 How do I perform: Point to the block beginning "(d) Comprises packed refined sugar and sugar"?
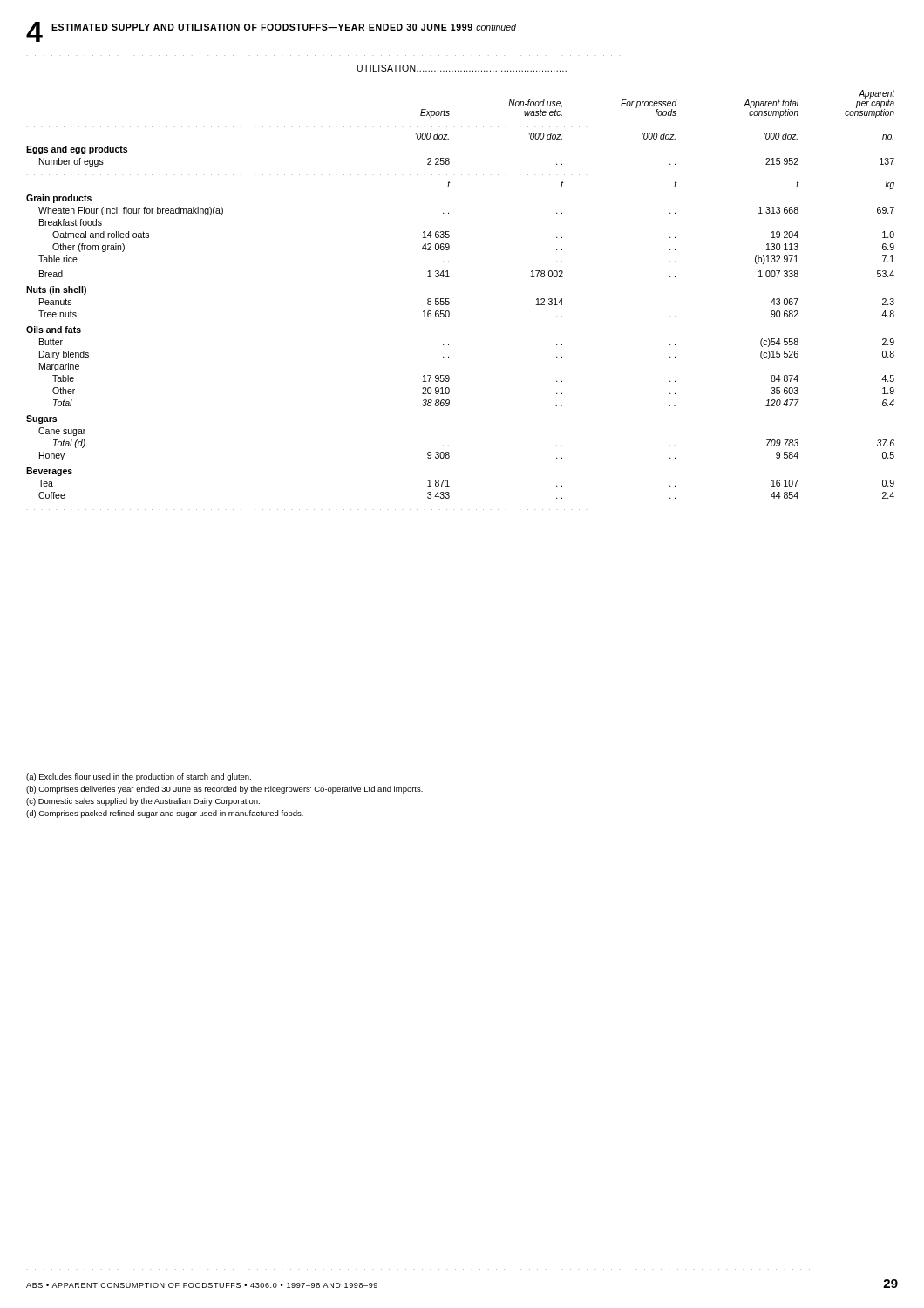coord(165,813)
